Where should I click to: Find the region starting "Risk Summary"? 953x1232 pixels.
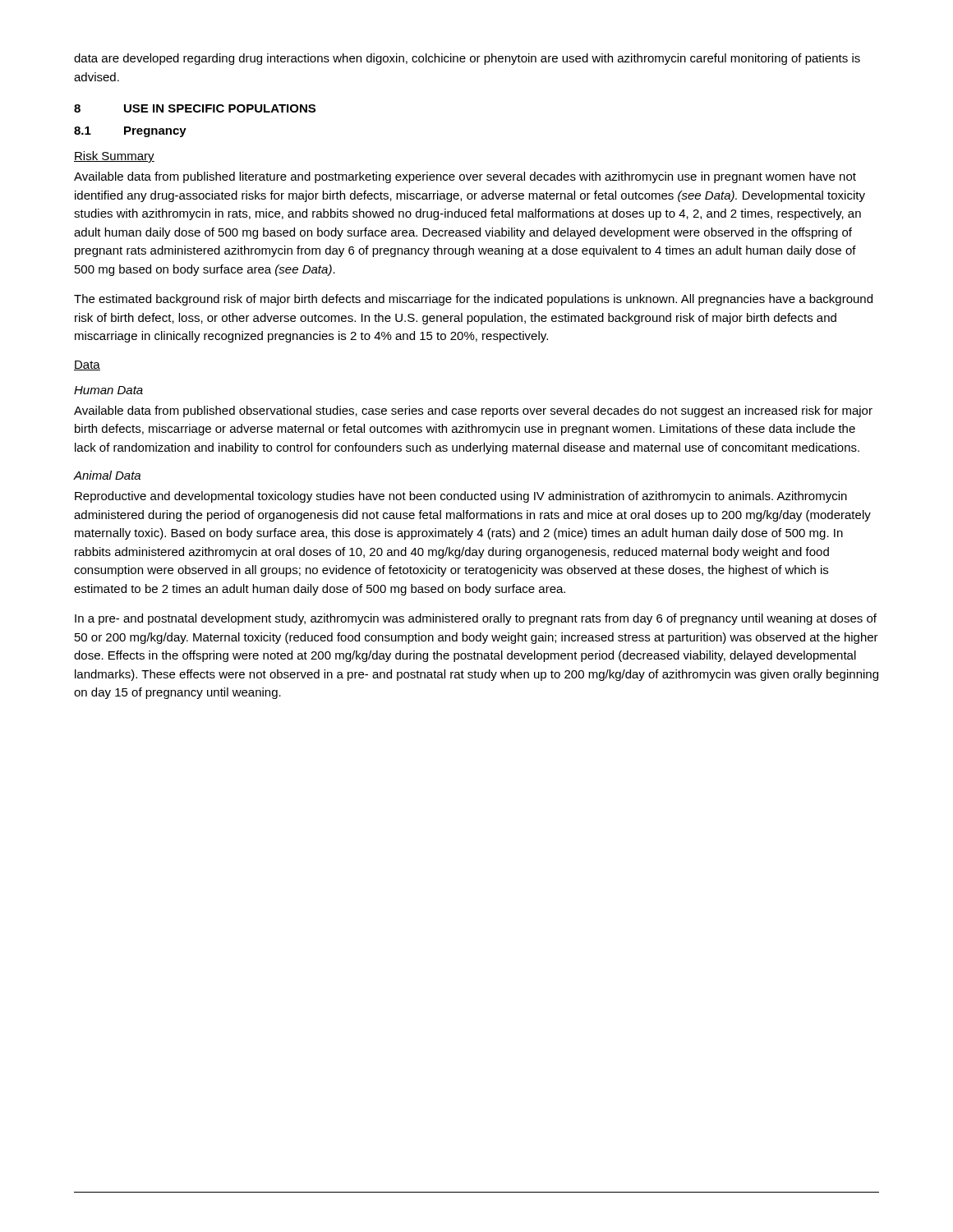pyautogui.click(x=114, y=156)
